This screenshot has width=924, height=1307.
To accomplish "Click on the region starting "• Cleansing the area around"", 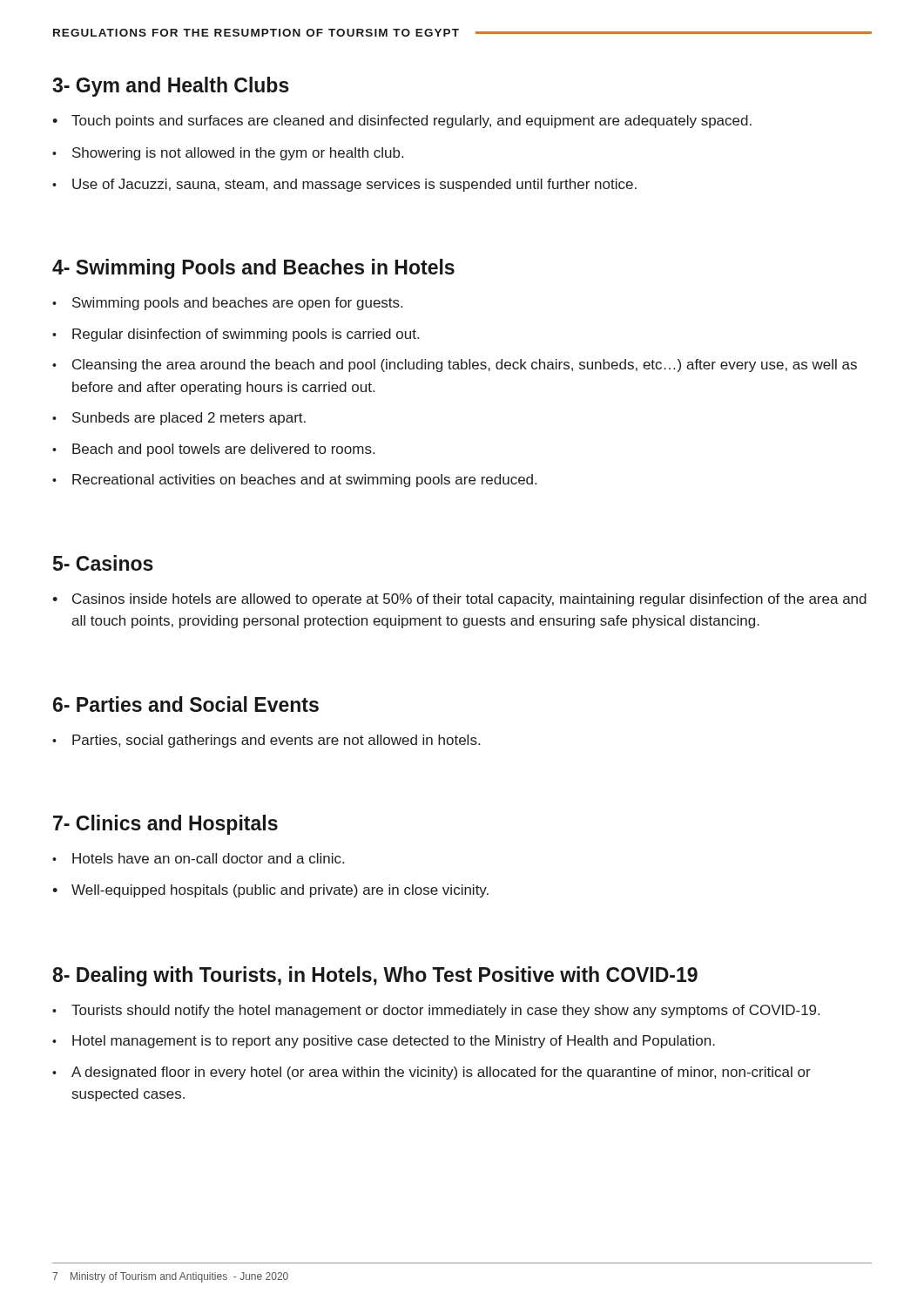I will (462, 376).
